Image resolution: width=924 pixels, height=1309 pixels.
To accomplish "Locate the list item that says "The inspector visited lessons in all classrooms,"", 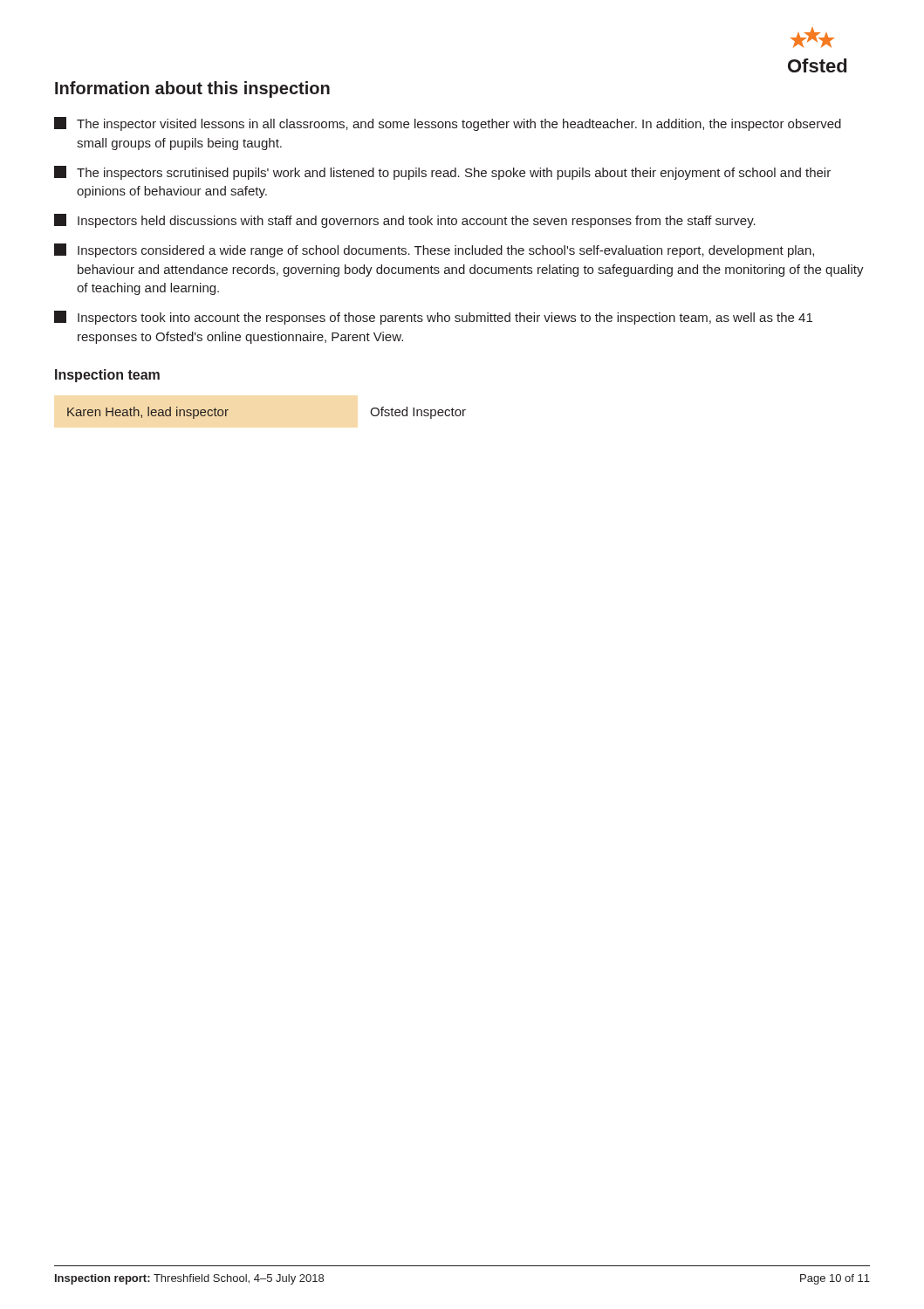I will [462, 133].
